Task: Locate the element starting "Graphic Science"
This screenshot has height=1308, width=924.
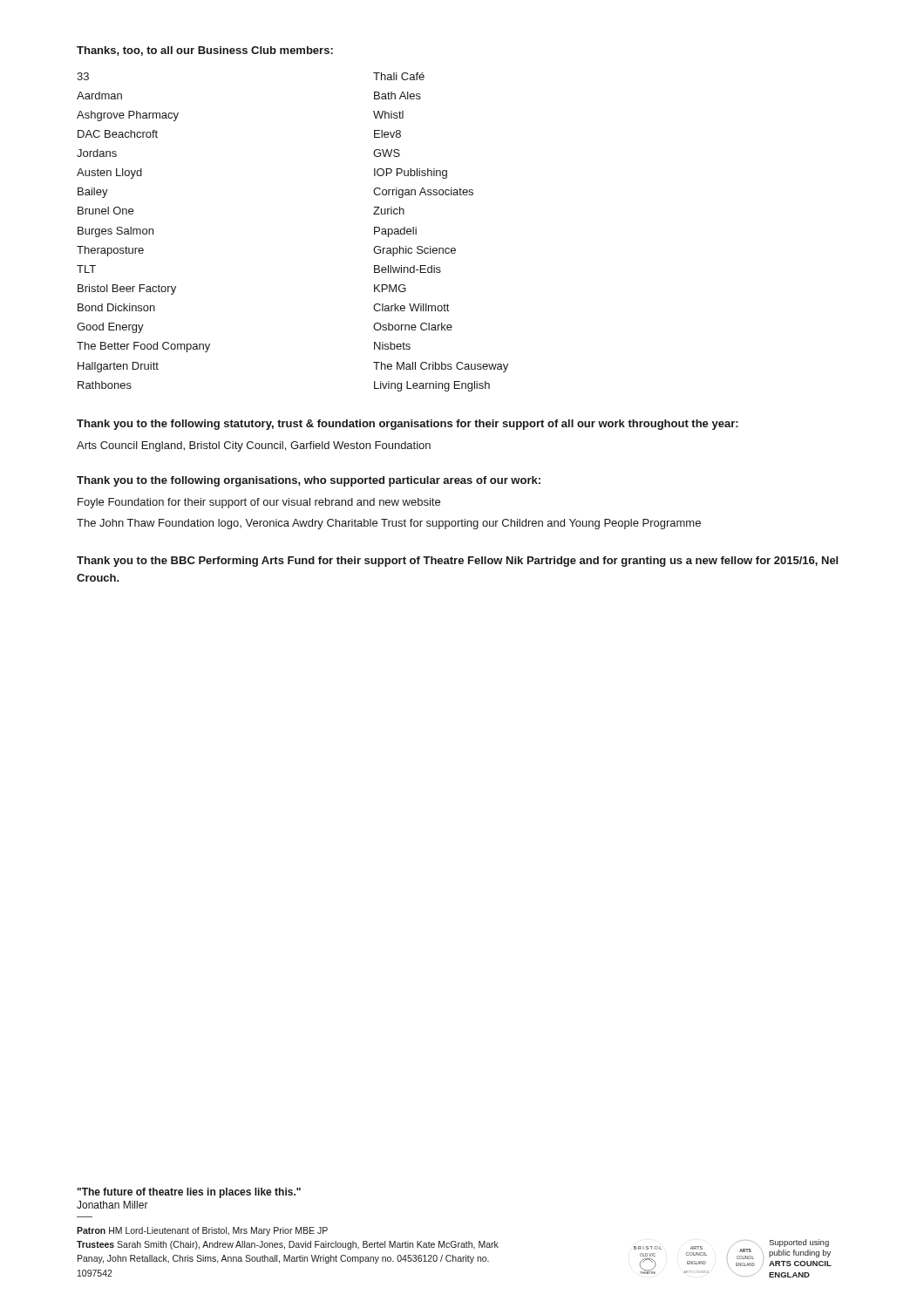Action: click(x=415, y=250)
